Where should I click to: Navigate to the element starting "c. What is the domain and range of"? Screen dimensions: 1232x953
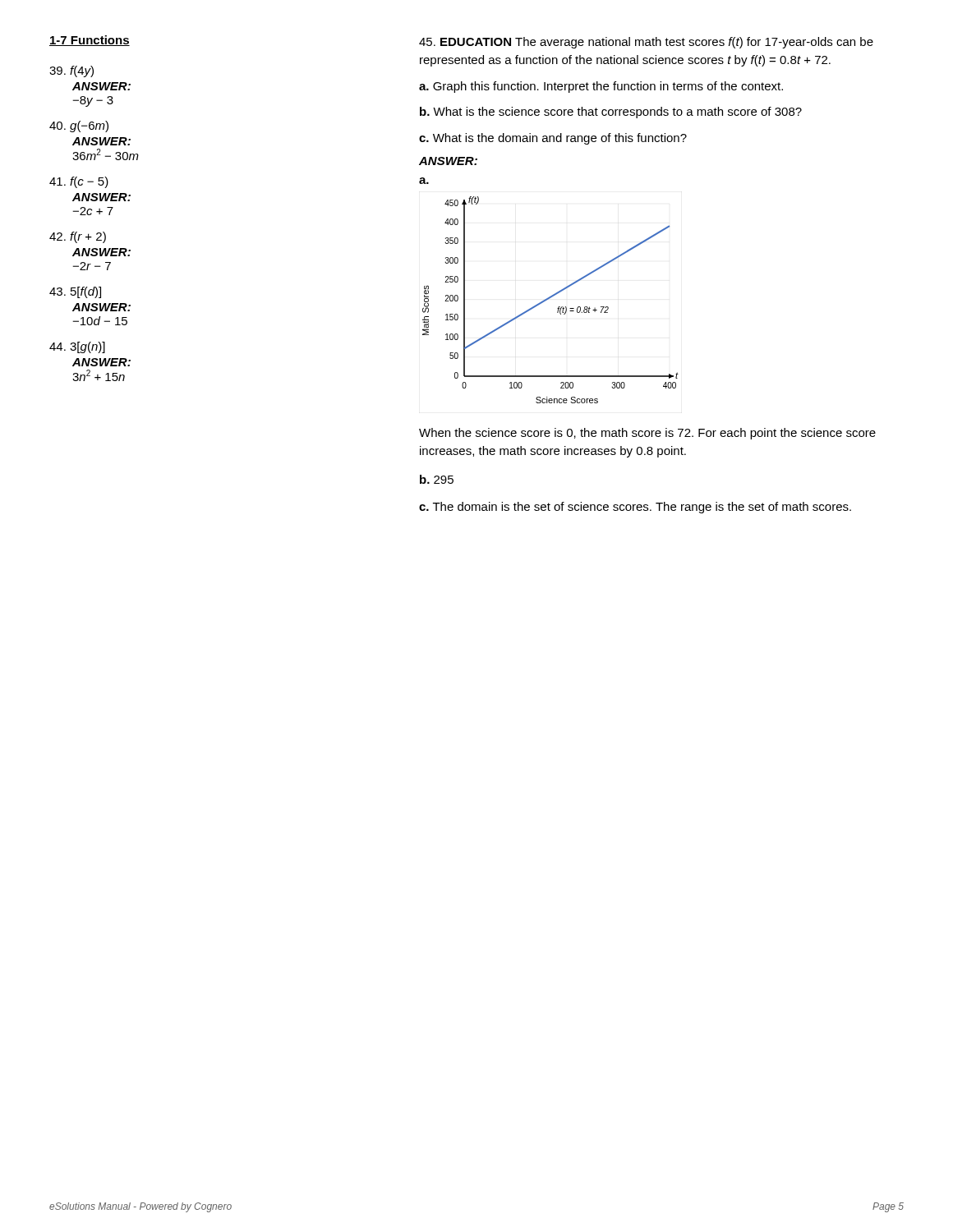[x=553, y=138]
